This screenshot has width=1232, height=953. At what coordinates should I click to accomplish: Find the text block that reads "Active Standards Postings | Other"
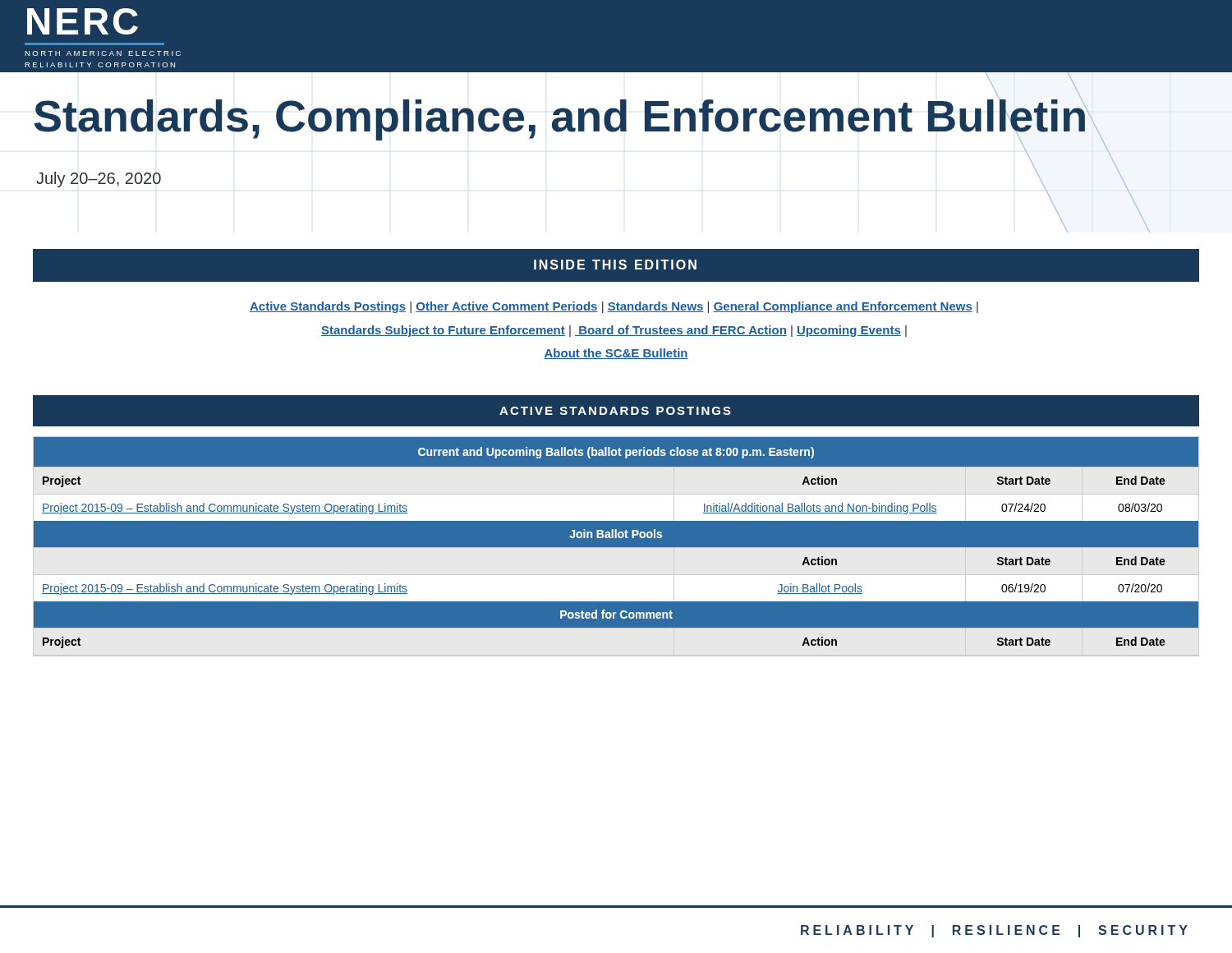(616, 329)
